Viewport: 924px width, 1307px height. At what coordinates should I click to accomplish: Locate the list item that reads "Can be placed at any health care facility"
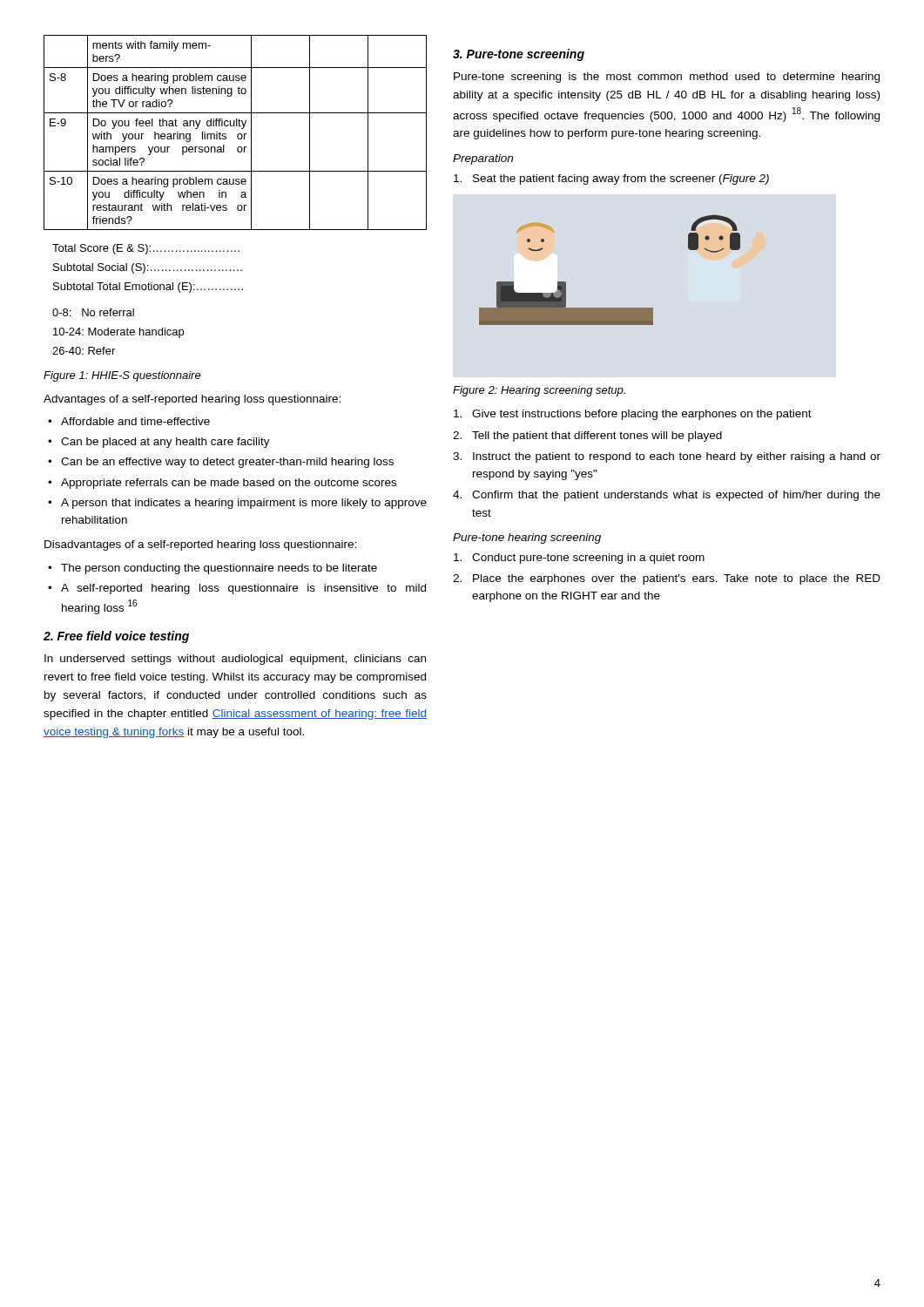(x=165, y=441)
